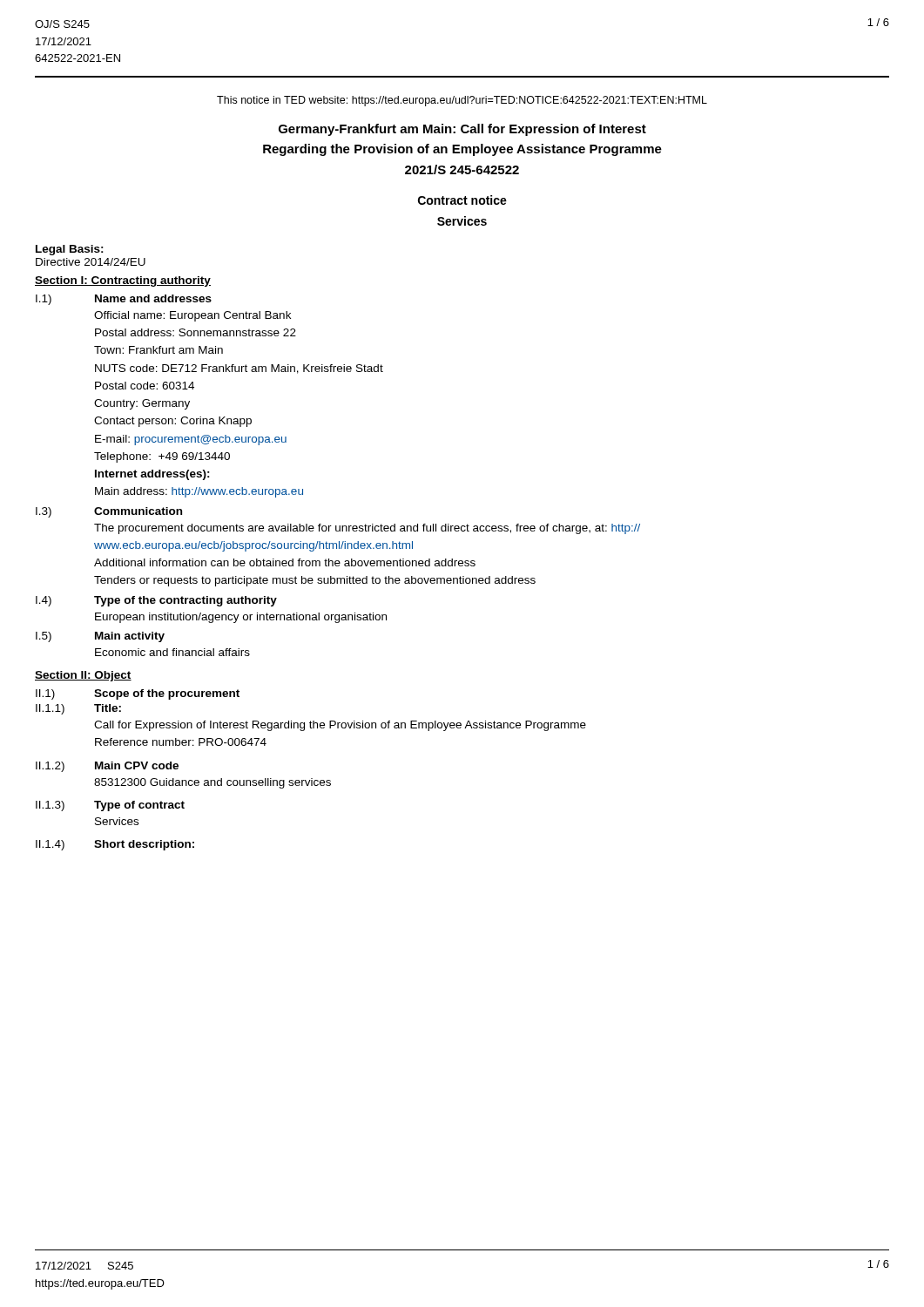
Task: Point to the block beginning "I.3) Communication The procurement documents"
Action: click(x=109, y=512)
